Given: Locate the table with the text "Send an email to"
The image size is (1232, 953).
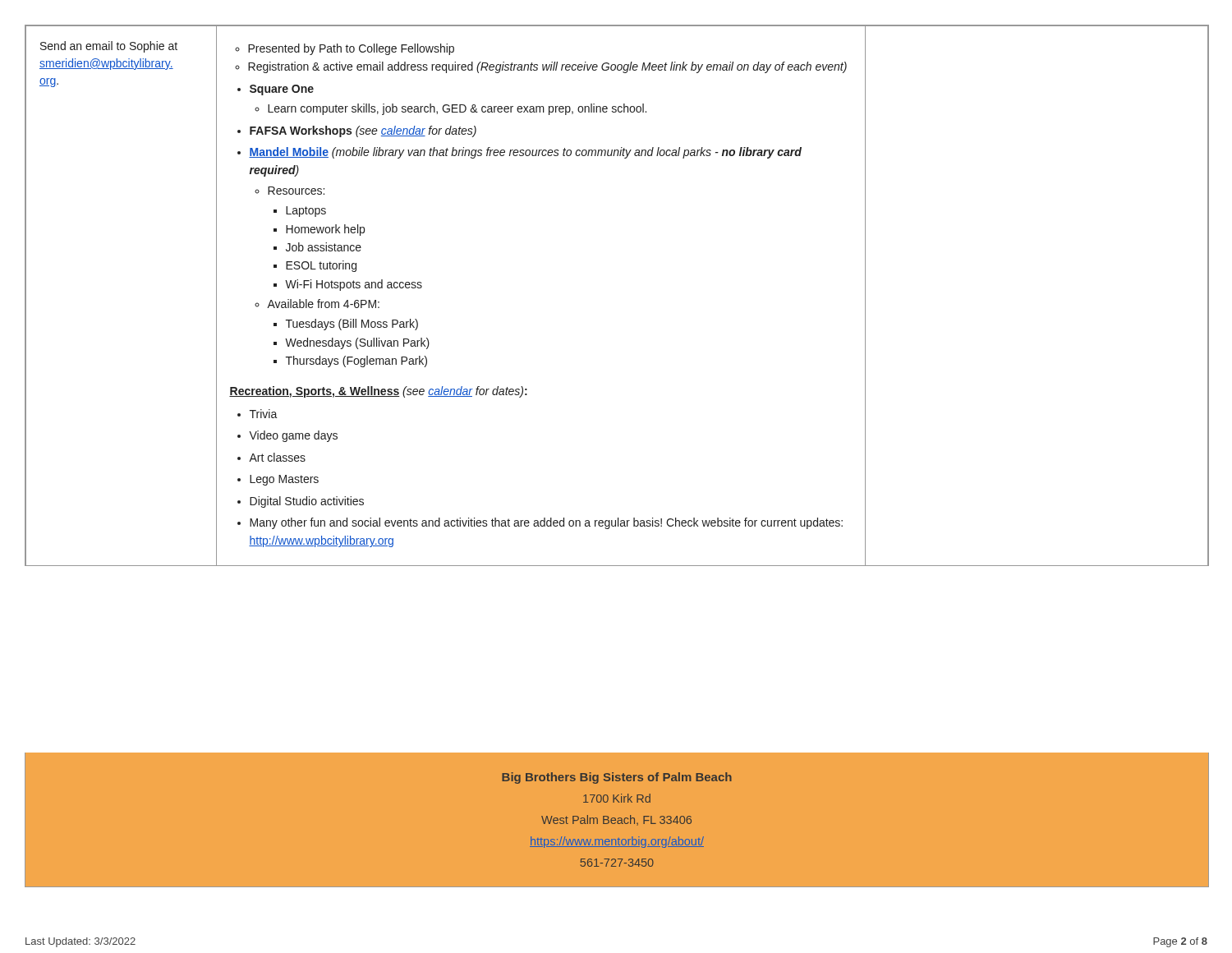Looking at the screenshot, I should [617, 295].
